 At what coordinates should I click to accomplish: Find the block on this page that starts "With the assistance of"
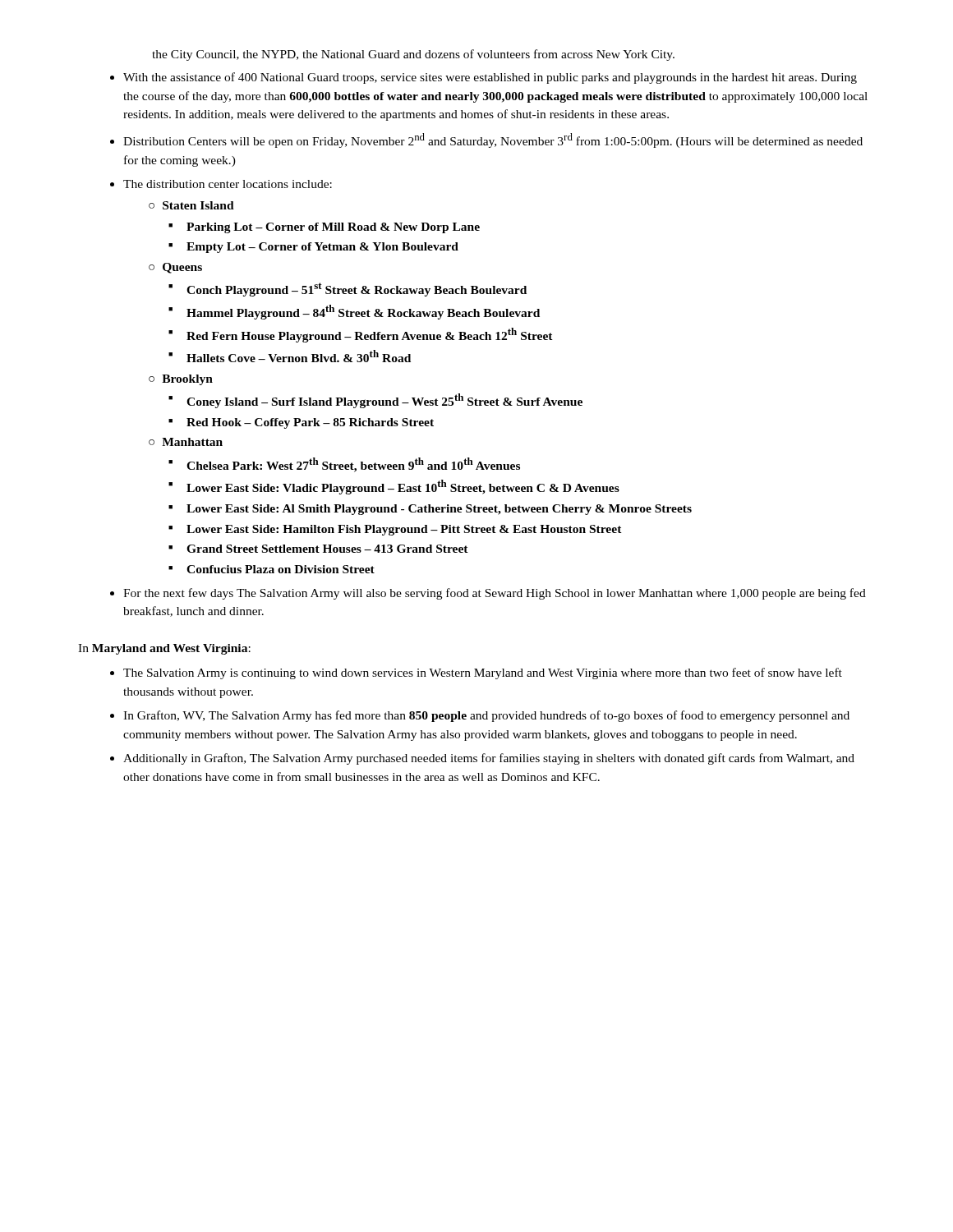tap(496, 96)
